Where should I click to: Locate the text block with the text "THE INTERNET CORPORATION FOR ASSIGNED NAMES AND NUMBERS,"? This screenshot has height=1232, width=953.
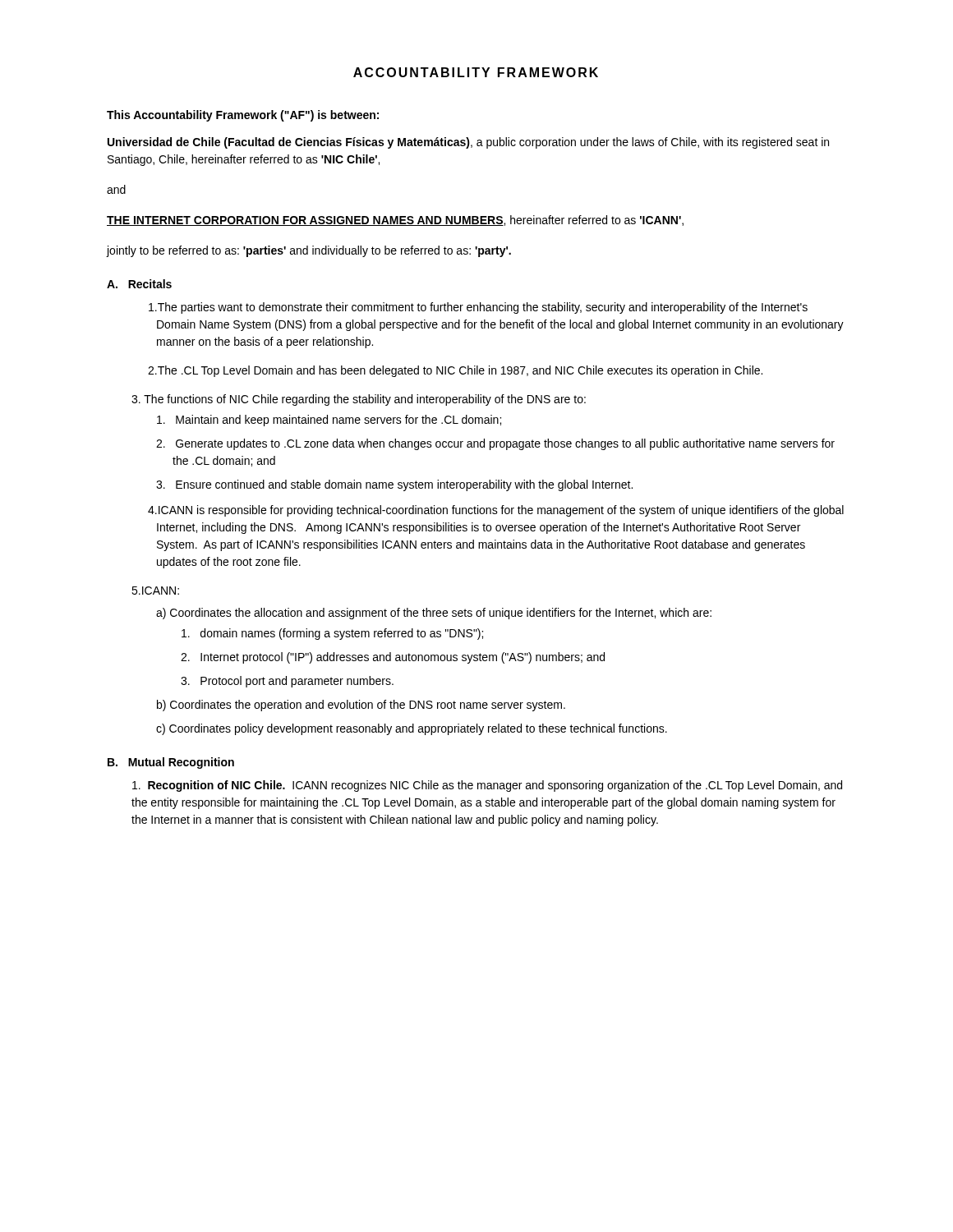click(396, 220)
